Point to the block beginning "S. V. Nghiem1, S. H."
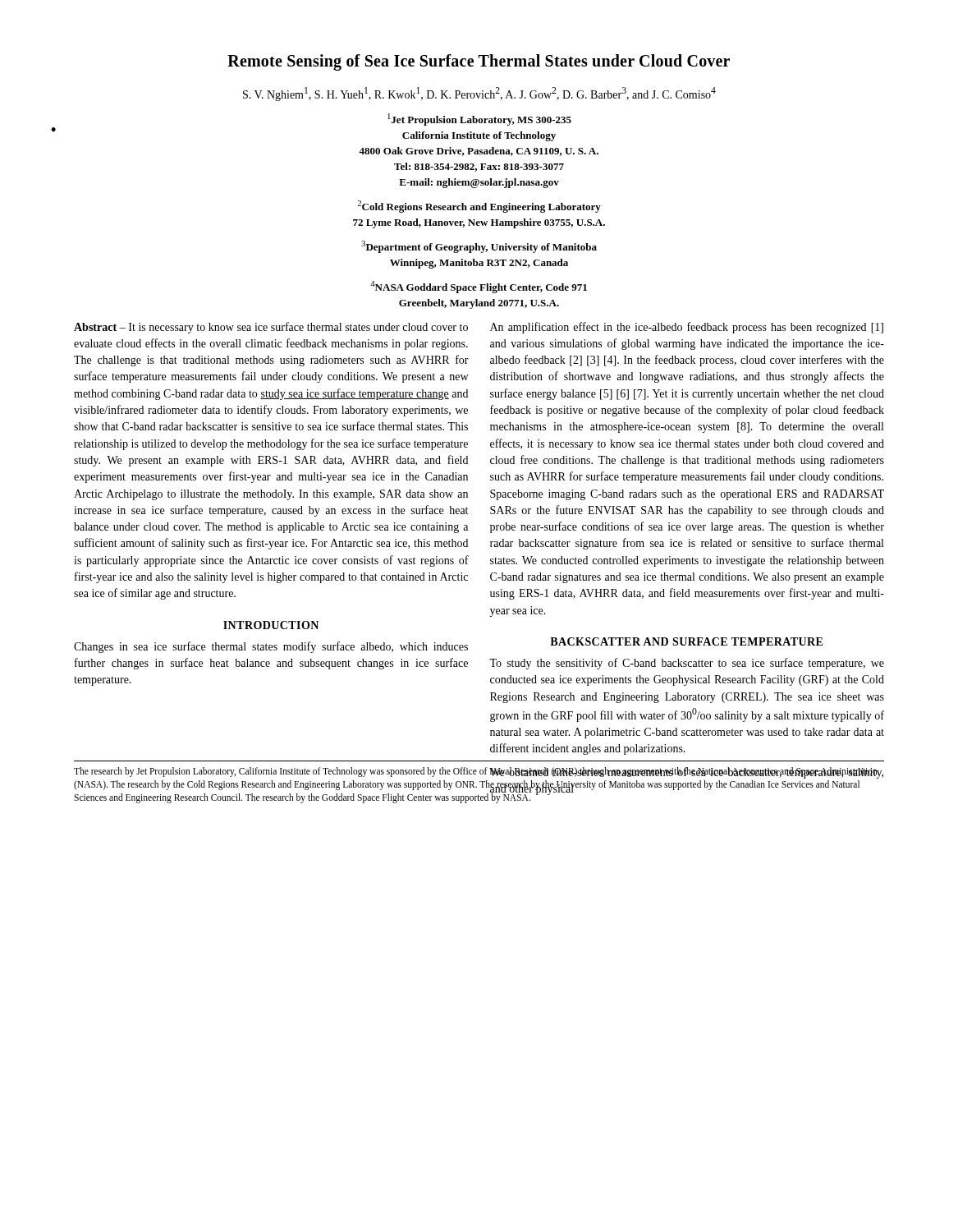The height and width of the screenshot is (1232, 958). click(479, 93)
